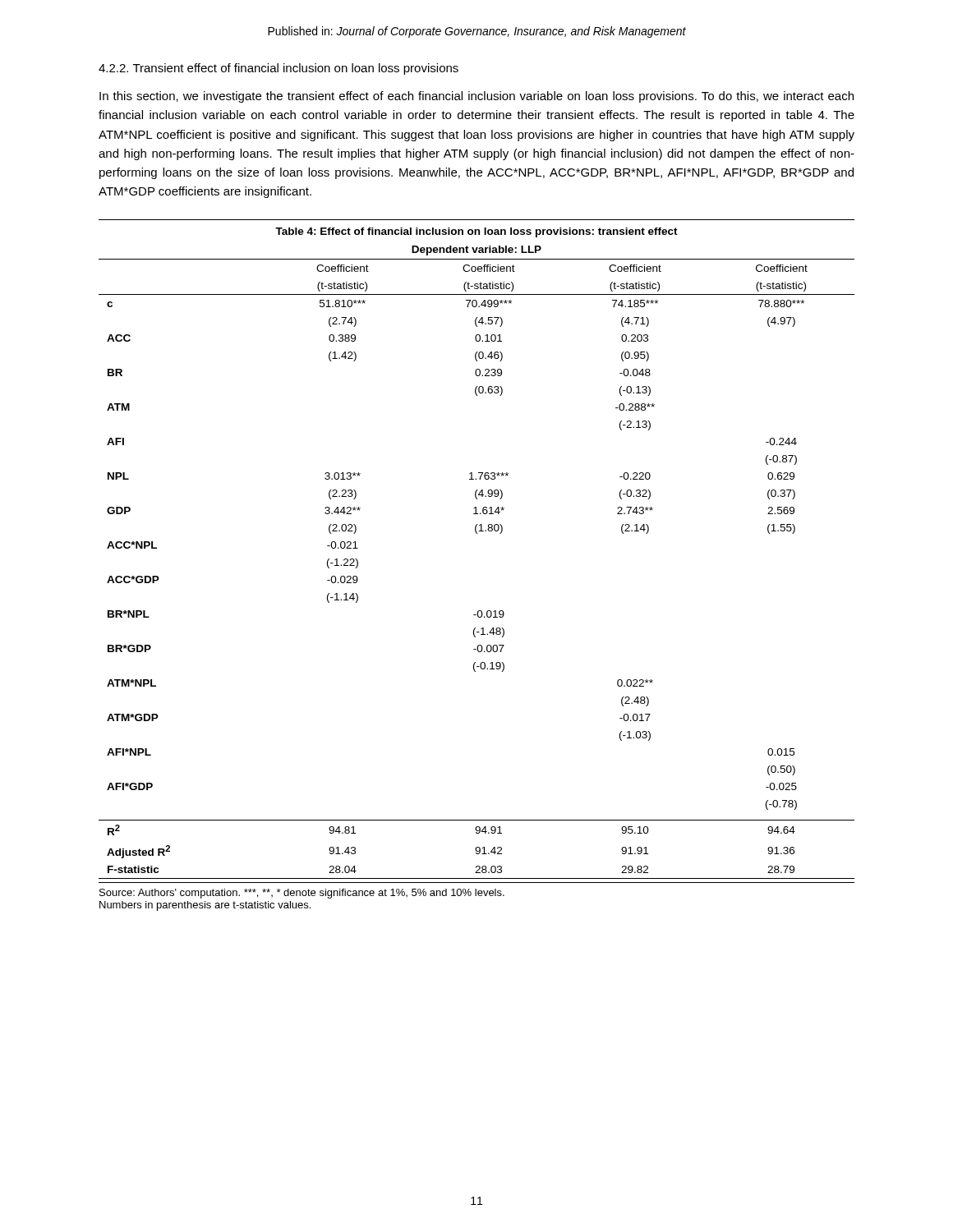Find the passage starting "In this section, we investigate"
Image resolution: width=953 pixels, height=1232 pixels.
[x=476, y=143]
